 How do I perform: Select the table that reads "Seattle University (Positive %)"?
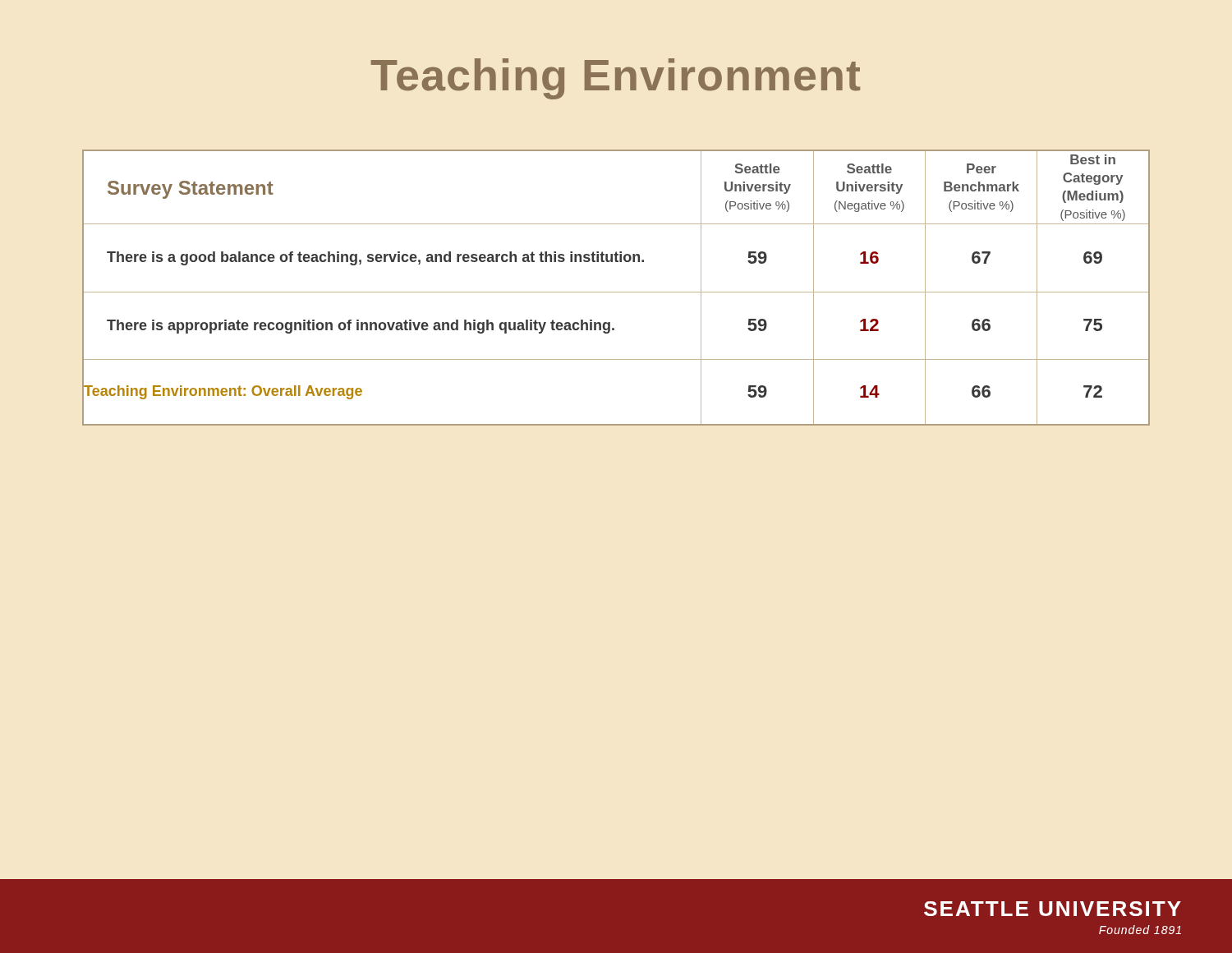616,287
